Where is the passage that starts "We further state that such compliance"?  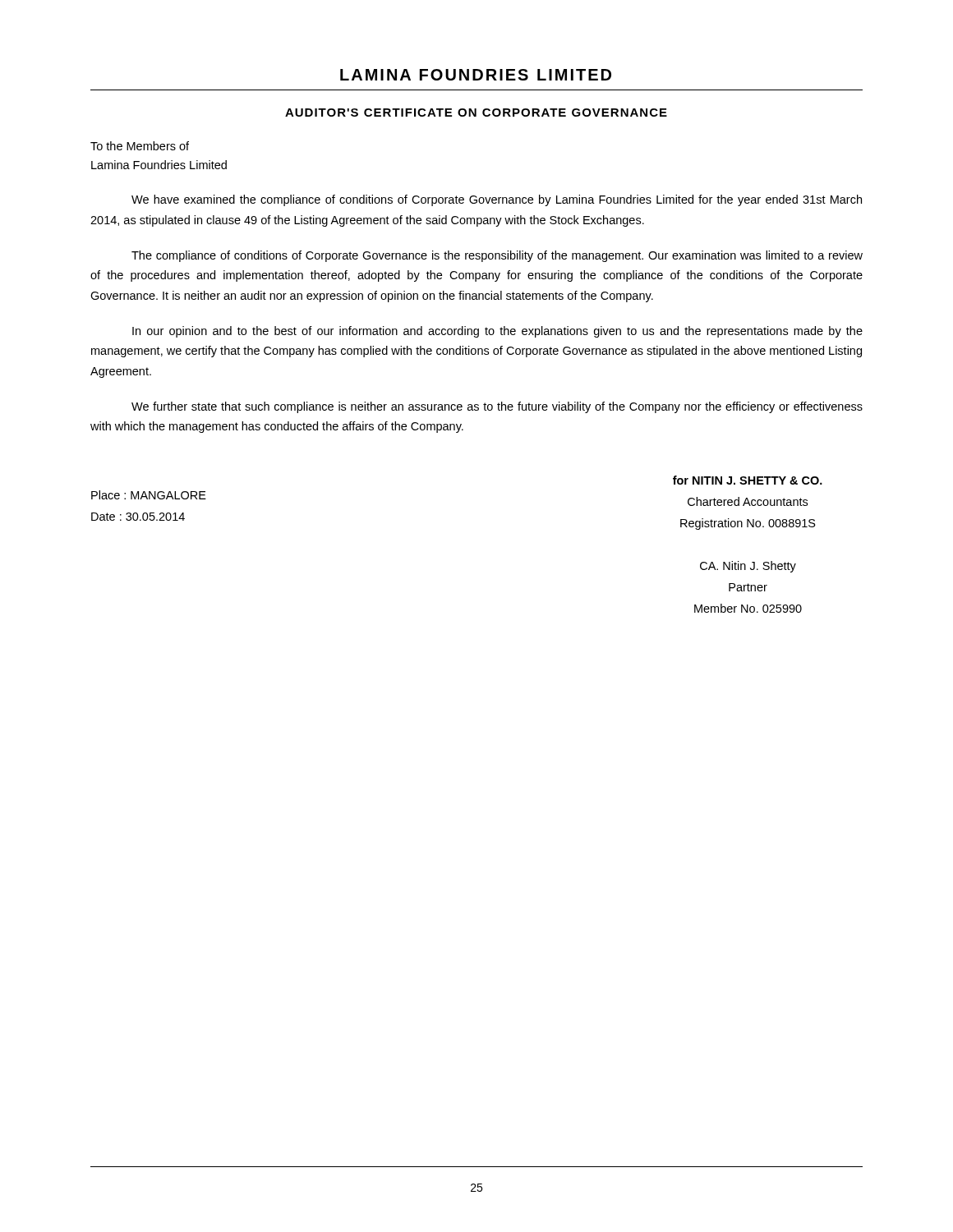pos(476,416)
